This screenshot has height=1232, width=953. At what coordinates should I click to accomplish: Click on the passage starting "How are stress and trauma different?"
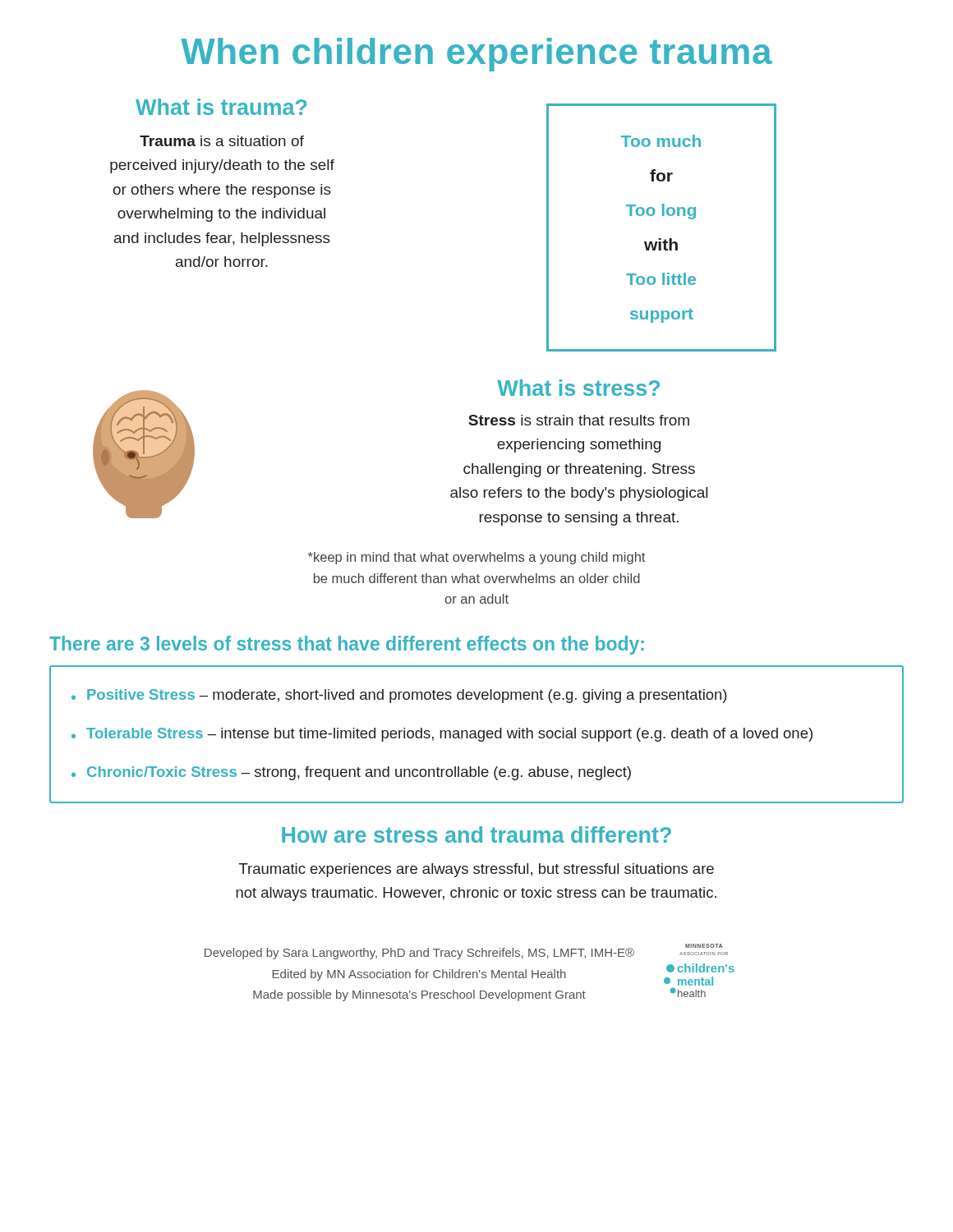(476, 835)
